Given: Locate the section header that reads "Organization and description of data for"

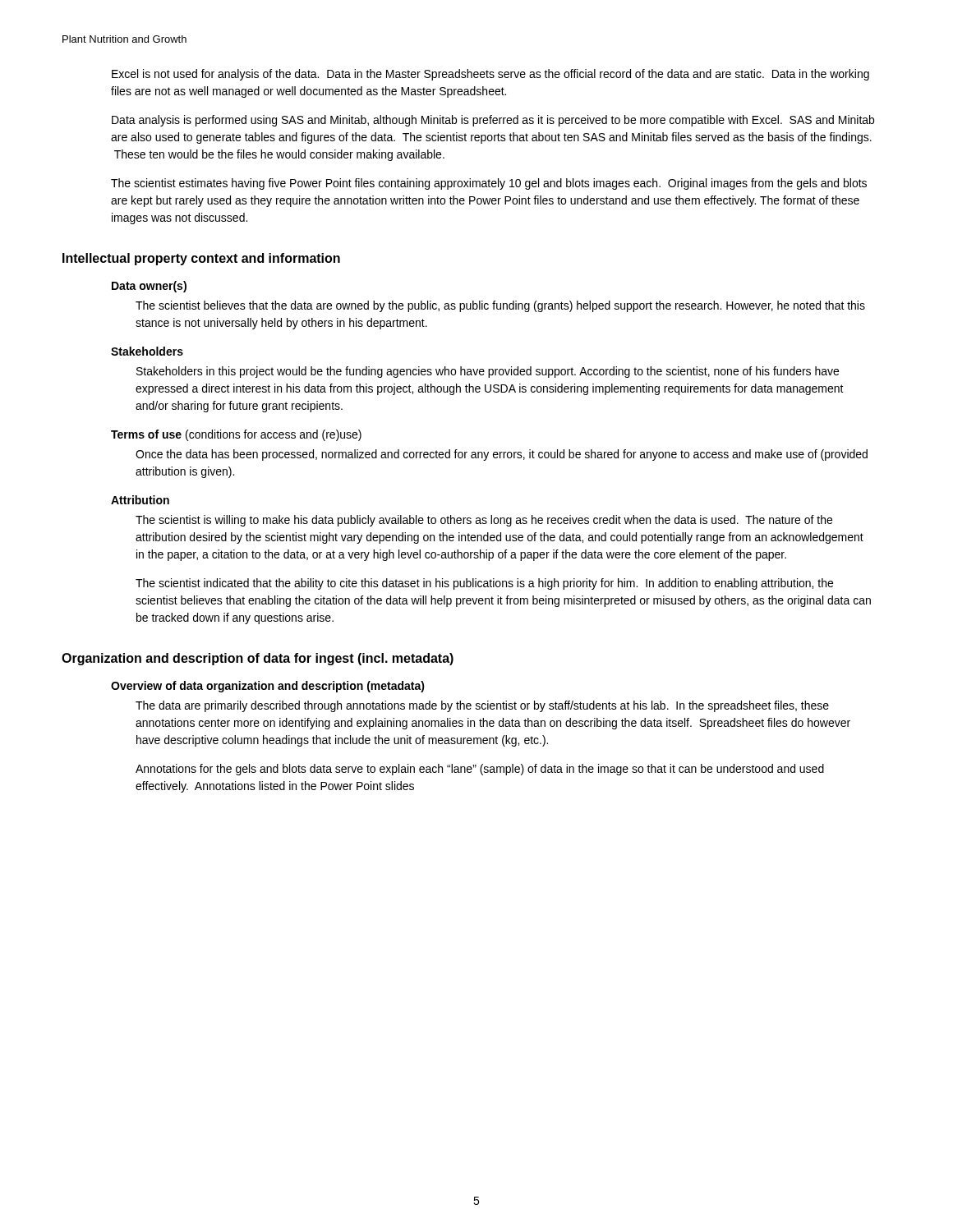Looking at the screenshot, I should (x=258, y=658).
